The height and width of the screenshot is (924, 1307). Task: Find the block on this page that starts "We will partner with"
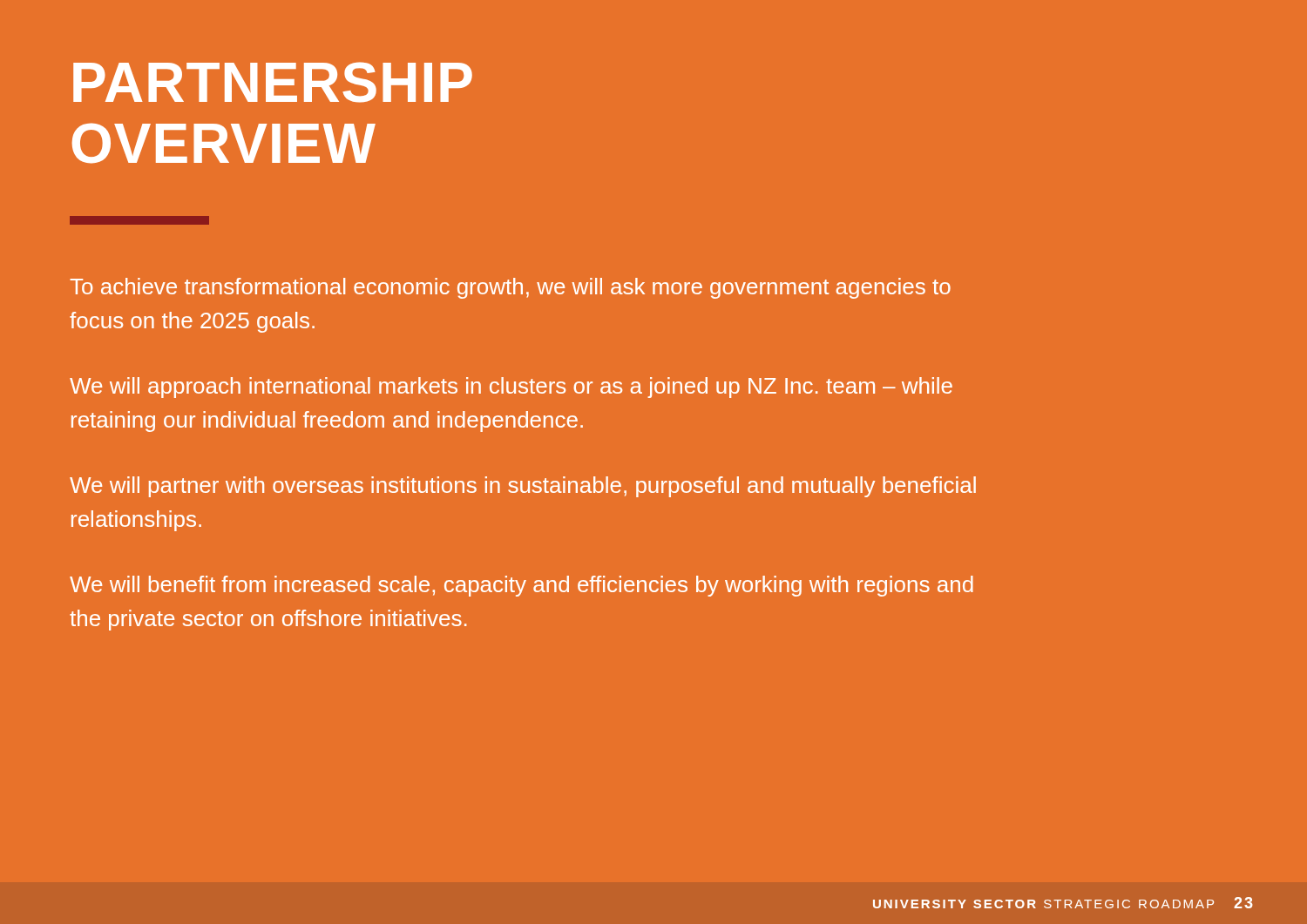(523, 502)
